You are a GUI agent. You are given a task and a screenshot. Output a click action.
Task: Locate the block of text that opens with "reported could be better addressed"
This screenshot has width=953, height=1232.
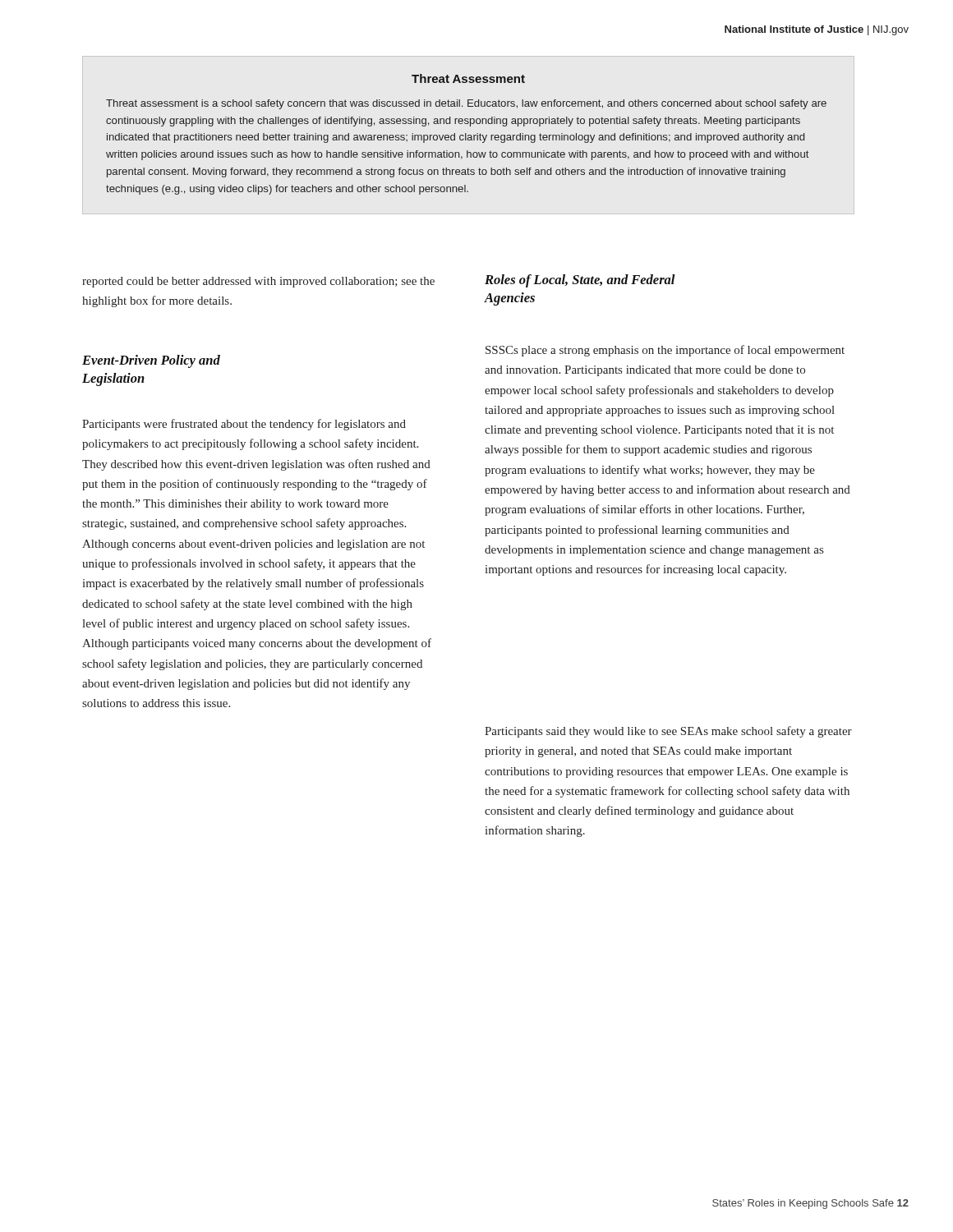tap(259, 291)
